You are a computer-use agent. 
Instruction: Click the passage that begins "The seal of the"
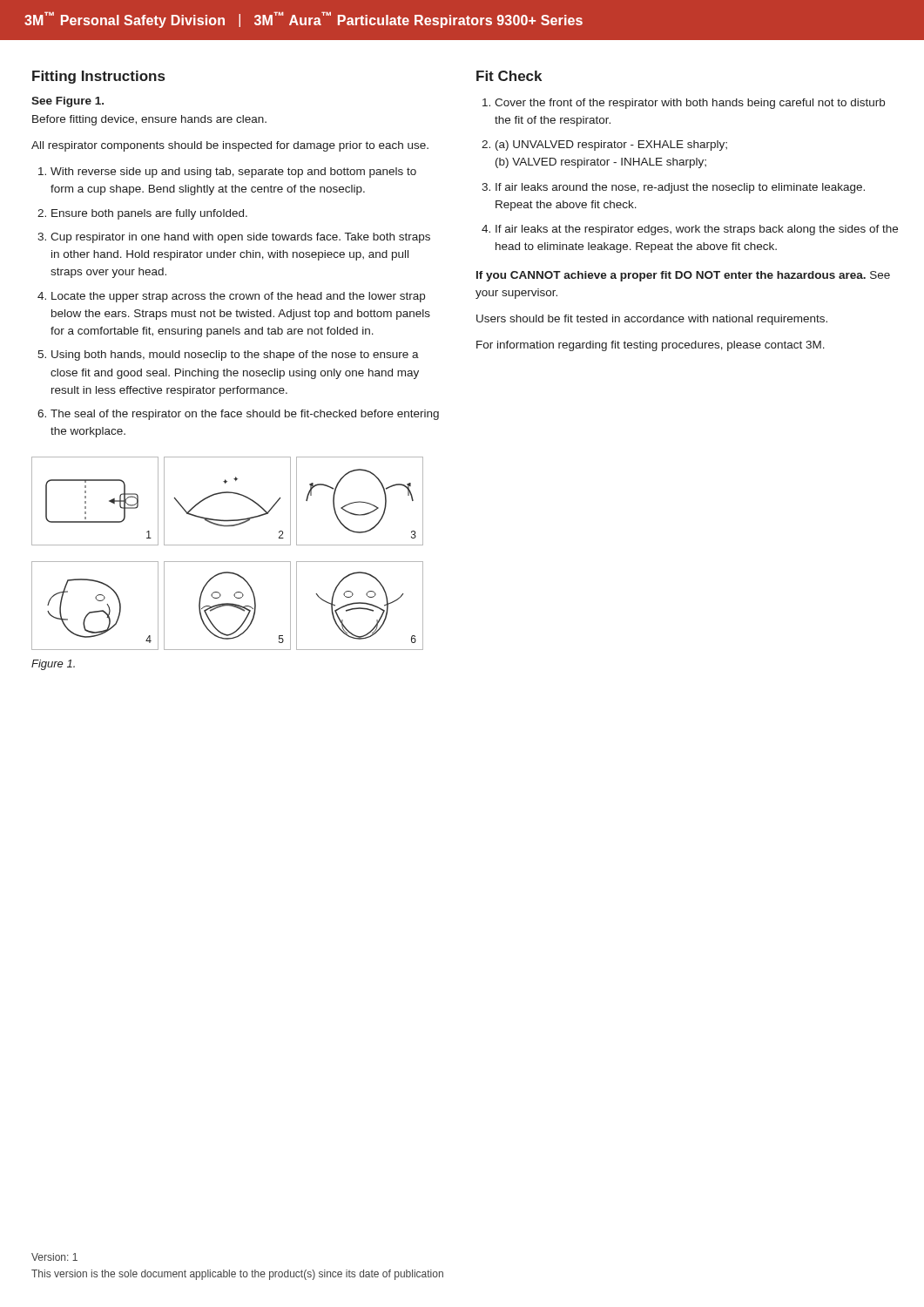point(245,422)
